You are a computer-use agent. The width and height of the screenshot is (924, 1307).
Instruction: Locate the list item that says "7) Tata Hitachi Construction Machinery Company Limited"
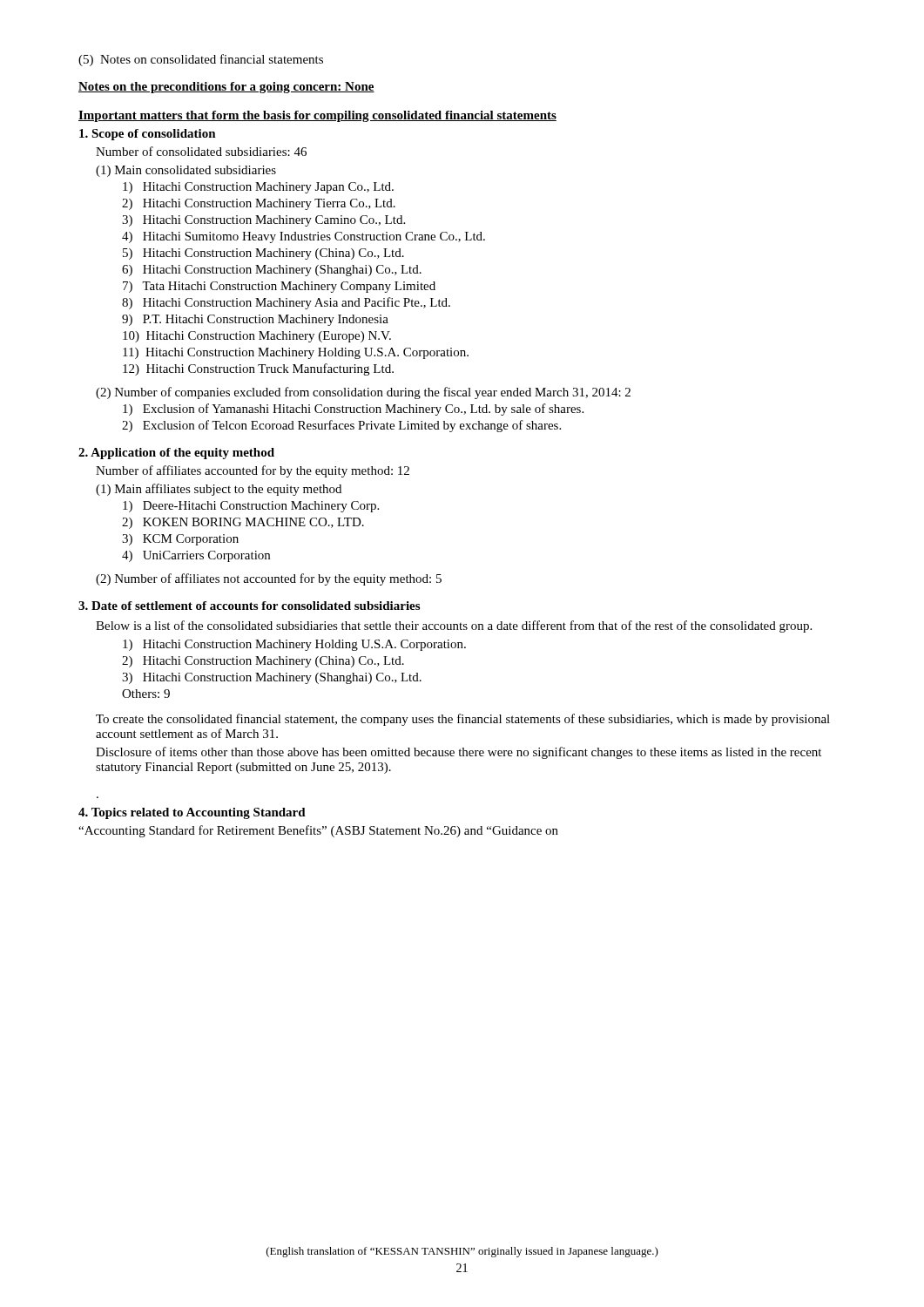point(279,286)
